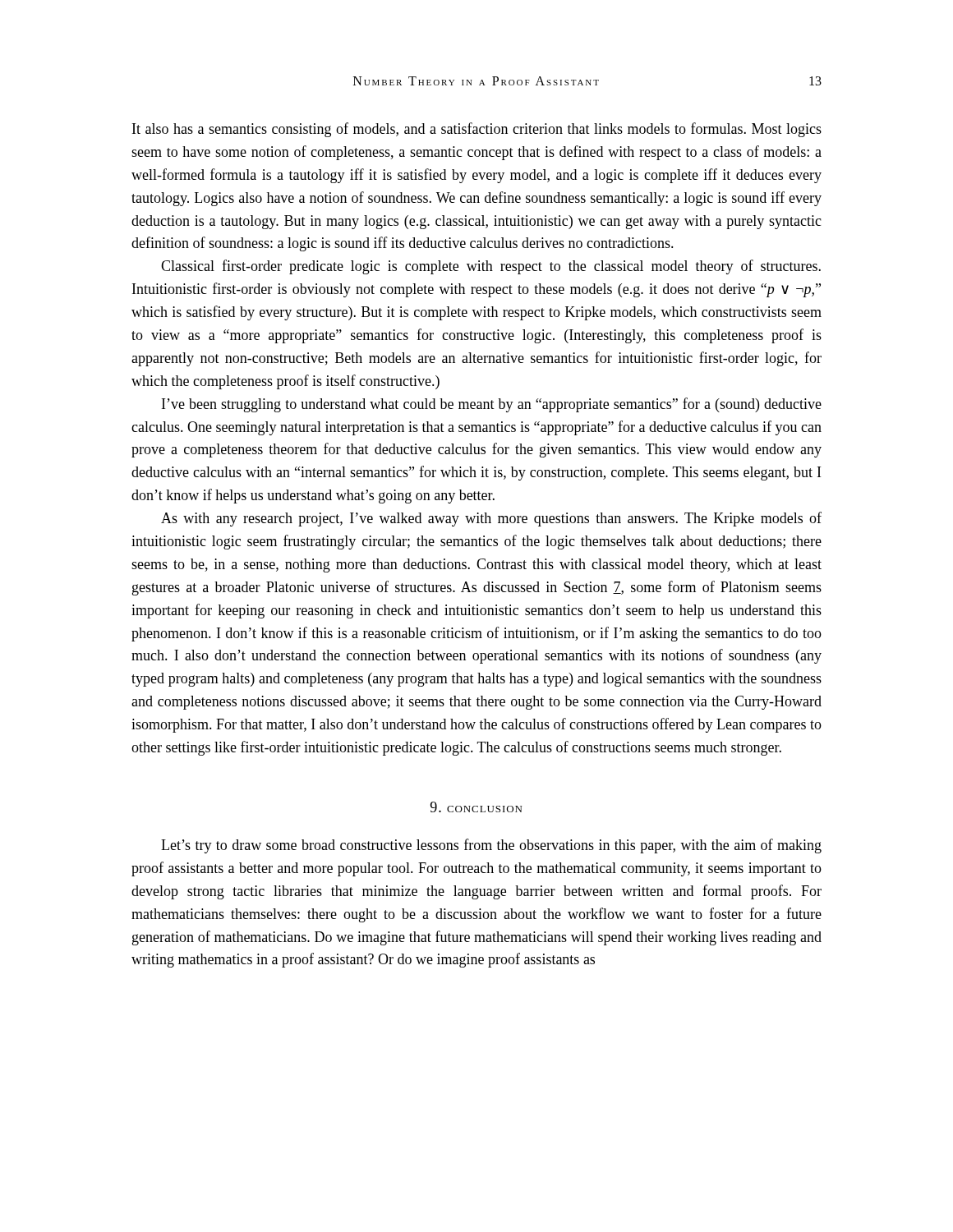This screenshot has height=1232, width=953.
Task: Point to the block beginning "Let’s try to draw some broad constructive"
Action: [x=476, y=903]
